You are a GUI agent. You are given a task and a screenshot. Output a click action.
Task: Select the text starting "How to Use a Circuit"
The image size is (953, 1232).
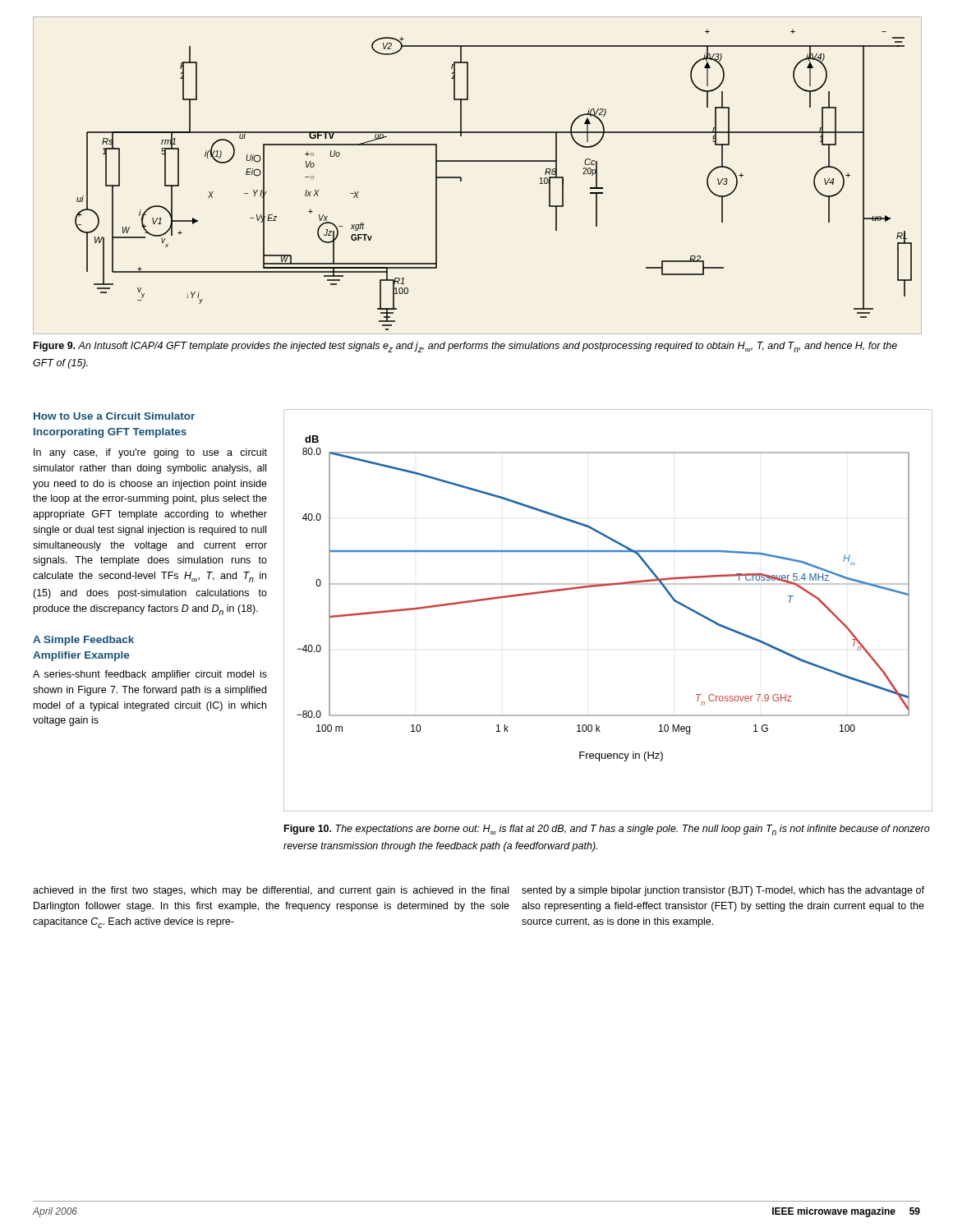(x=114, y=424)
